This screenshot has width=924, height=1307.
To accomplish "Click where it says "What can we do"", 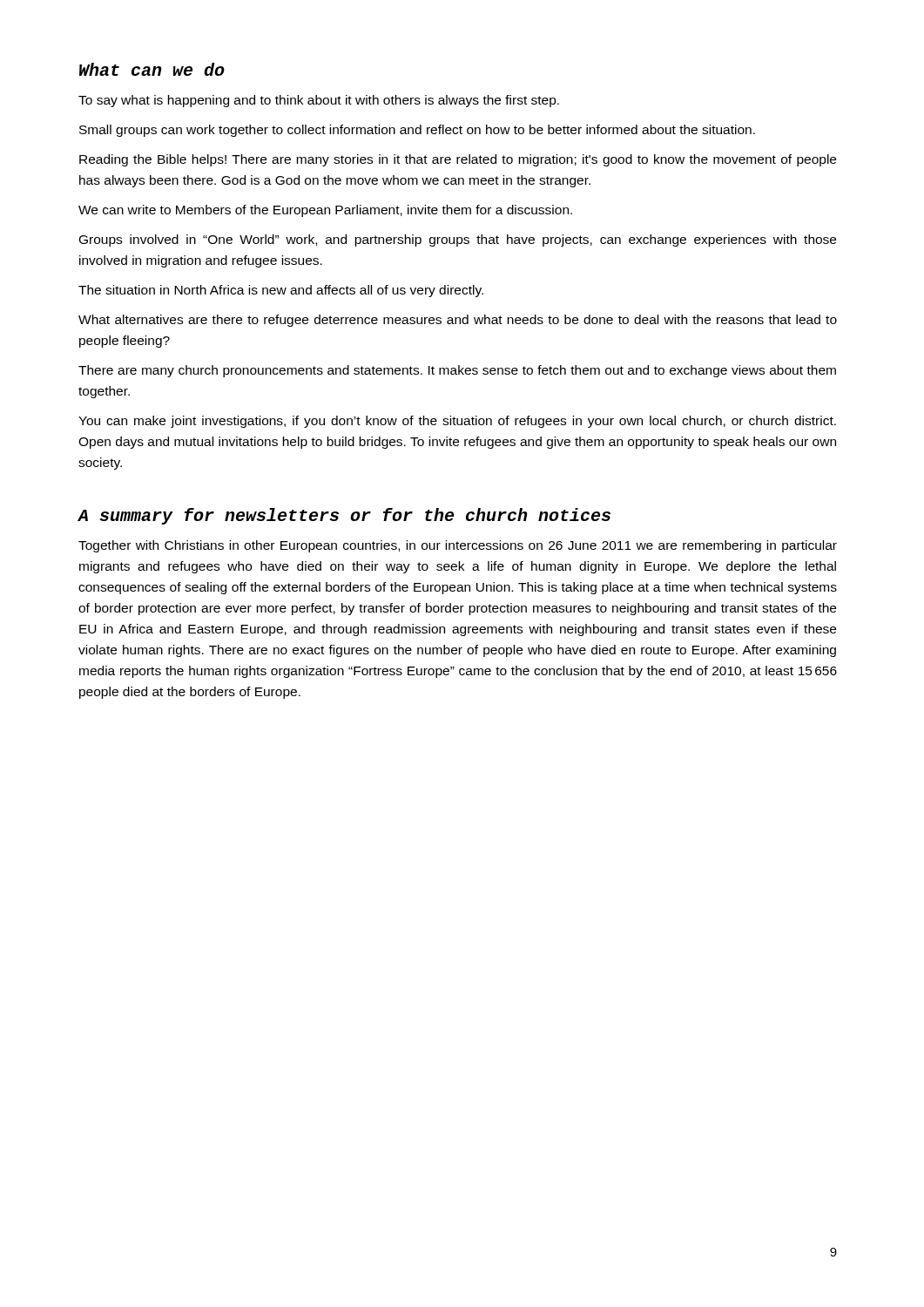I will point(152,71).
